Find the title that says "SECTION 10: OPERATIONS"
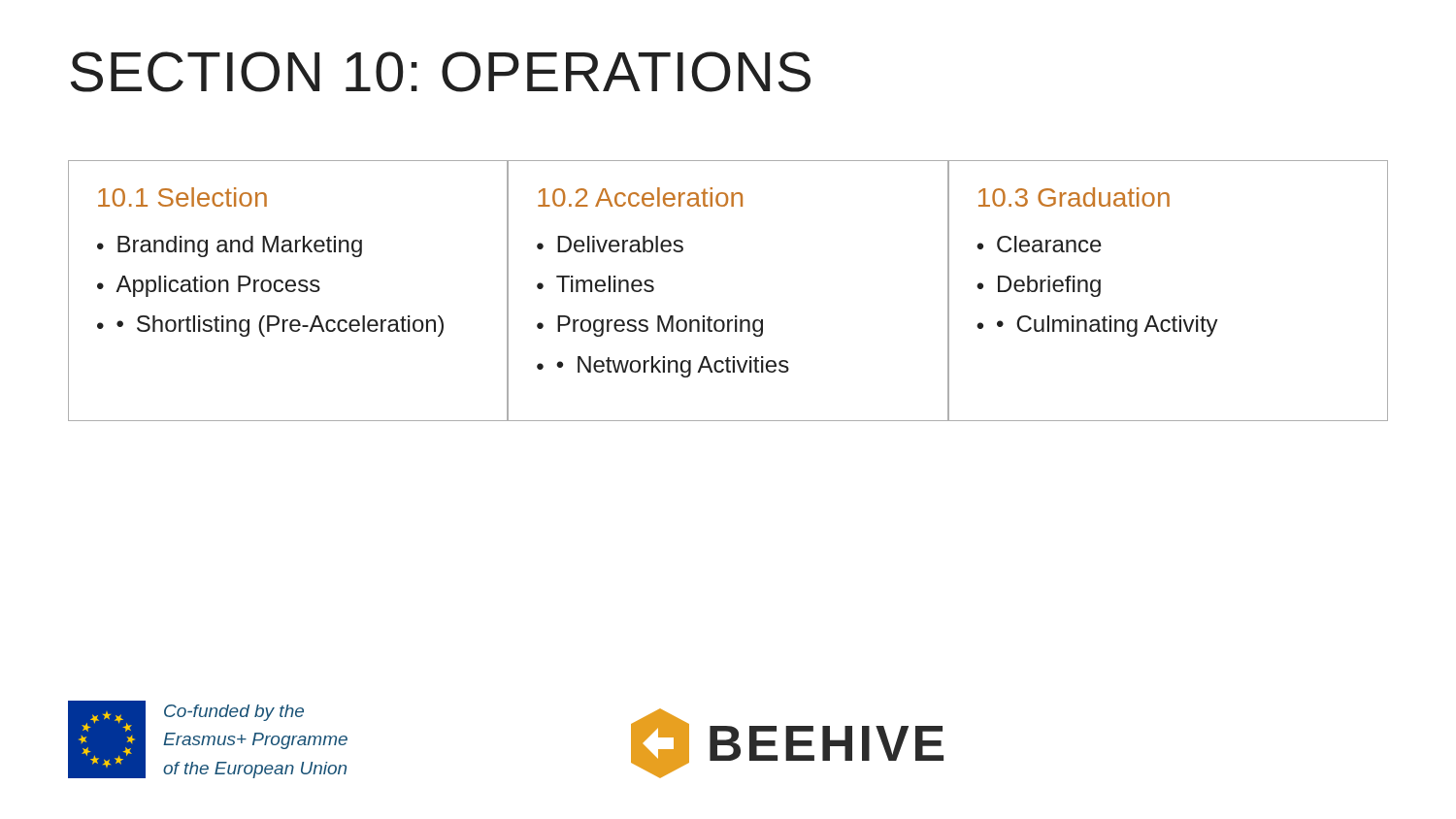 [441, 71]
